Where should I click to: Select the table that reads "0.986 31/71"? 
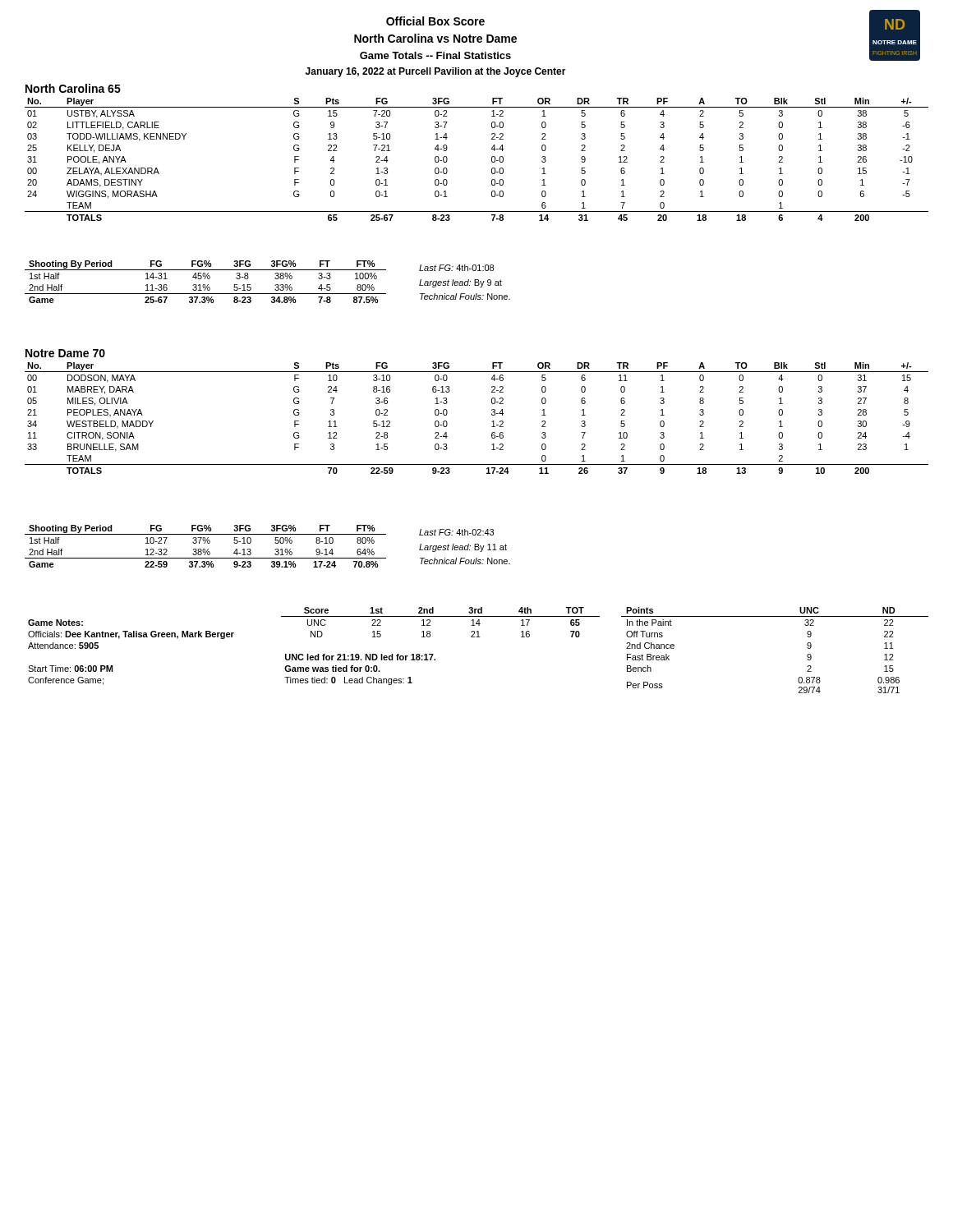[775, 650]
